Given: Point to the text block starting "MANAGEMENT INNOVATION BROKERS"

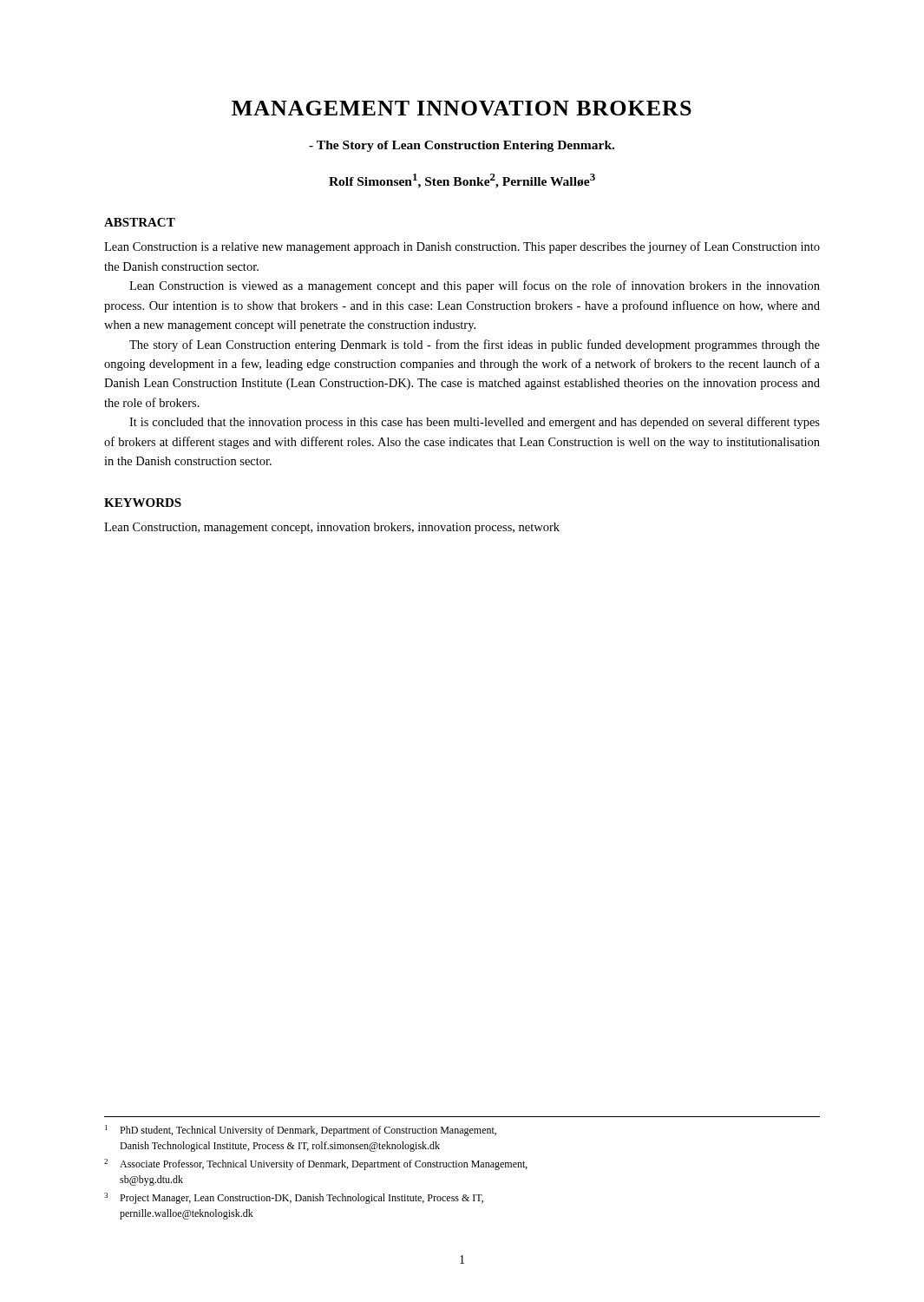Looking at the screenshot, I should [462, 108].
